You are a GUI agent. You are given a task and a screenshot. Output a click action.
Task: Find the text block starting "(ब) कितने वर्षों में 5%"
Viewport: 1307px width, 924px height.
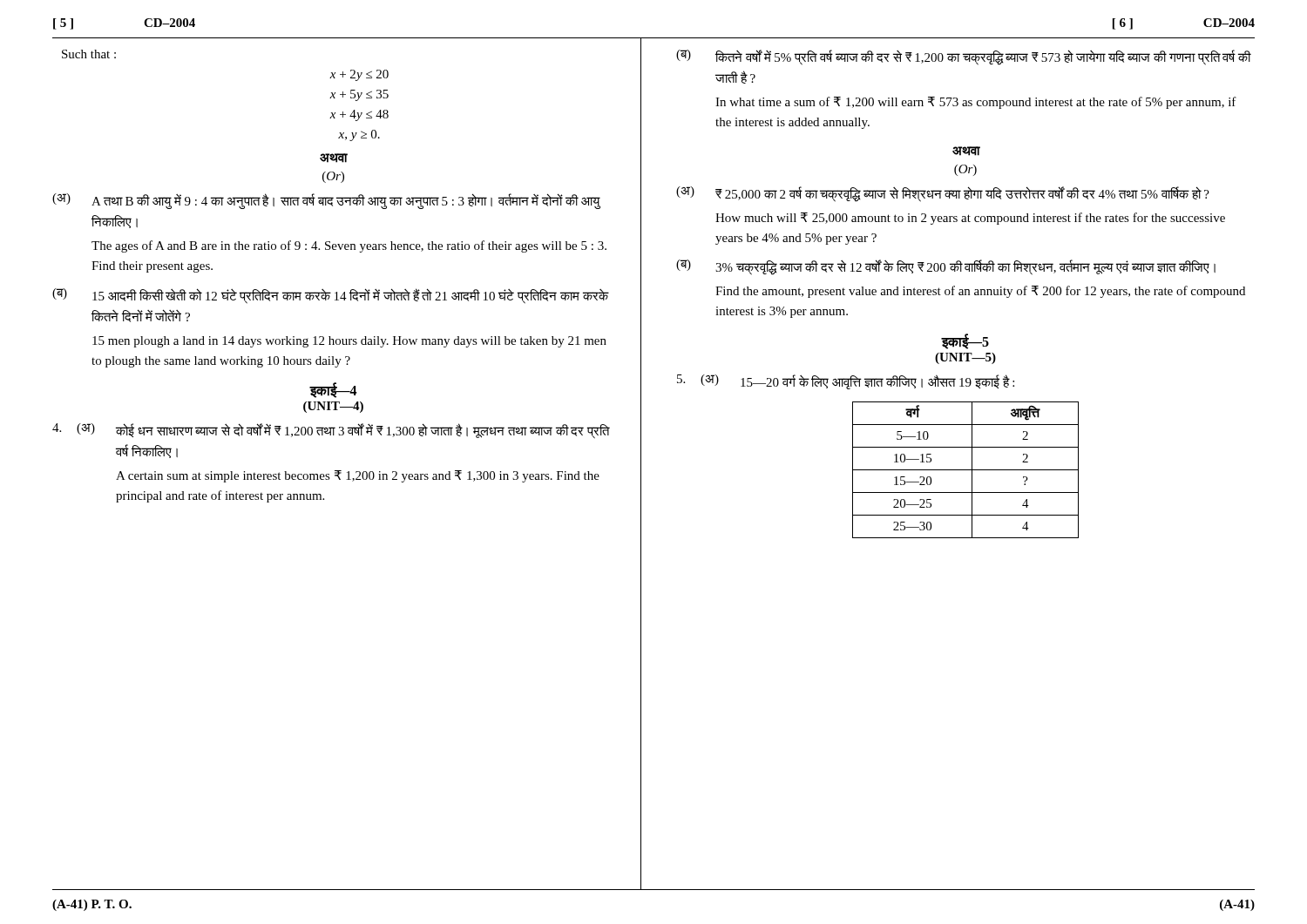[965, 90]
